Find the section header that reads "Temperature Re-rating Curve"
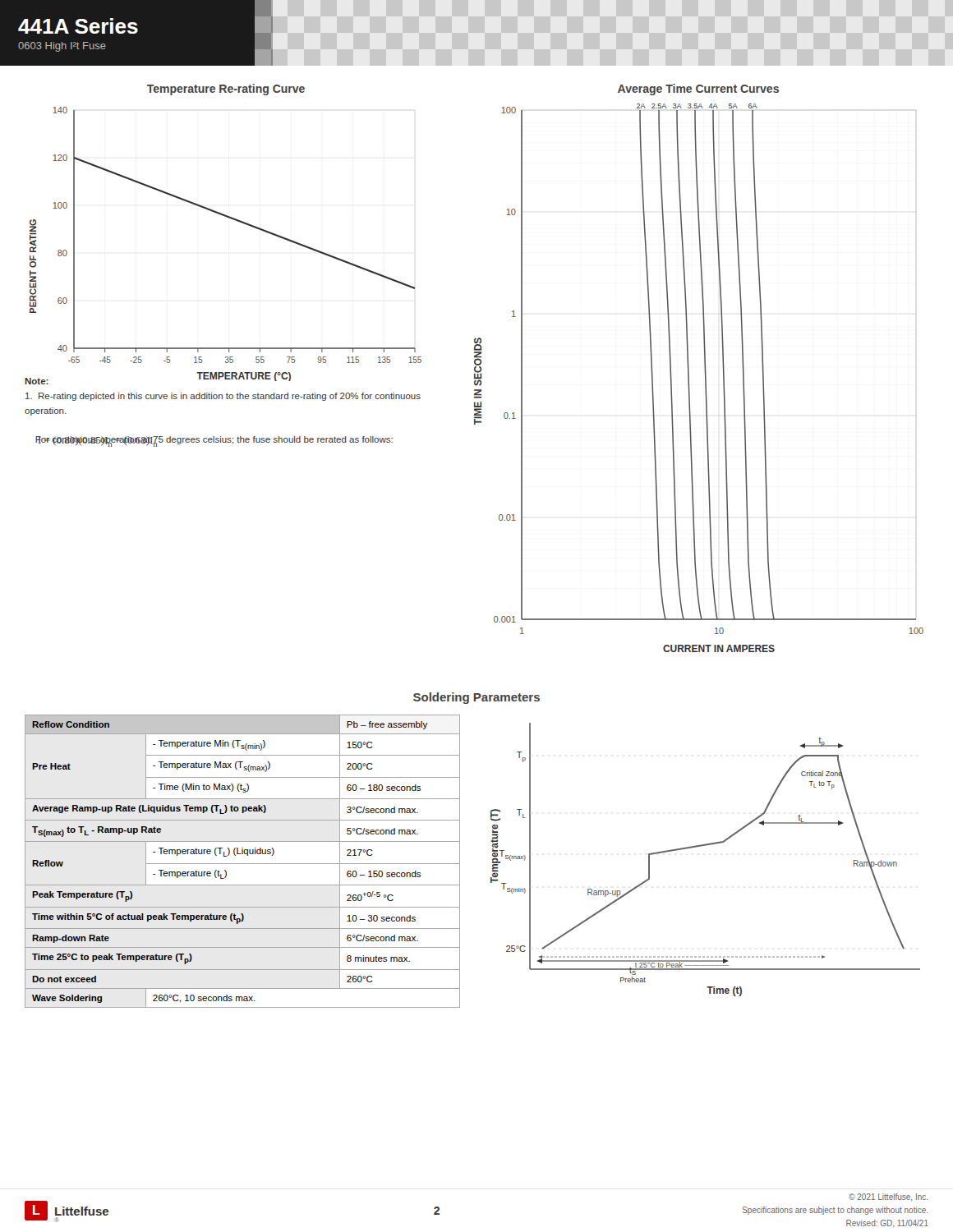953x1232 pixels. tap(226, 89)
